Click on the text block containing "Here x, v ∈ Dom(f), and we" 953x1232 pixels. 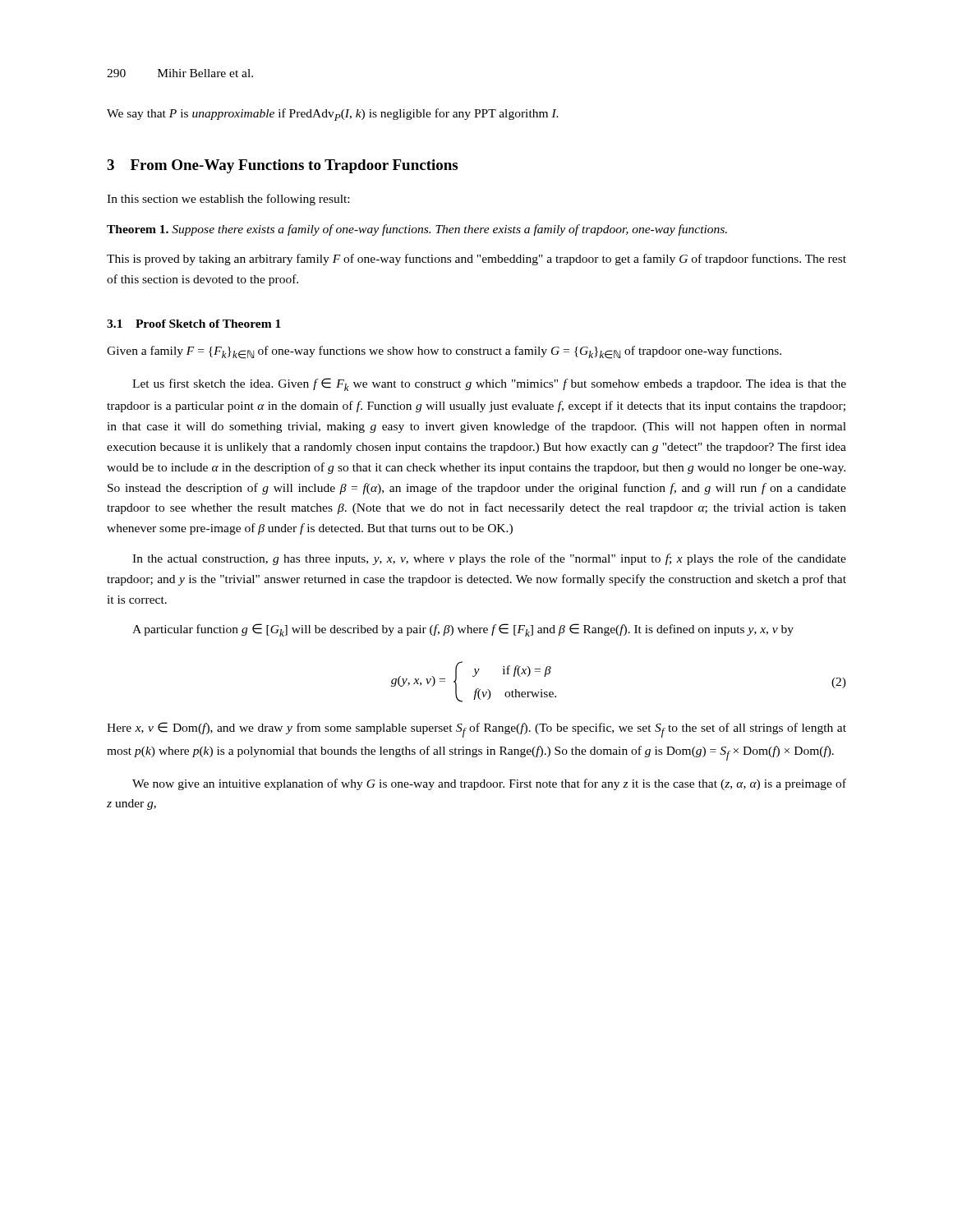pyautogui.click(x=476, y=740)
